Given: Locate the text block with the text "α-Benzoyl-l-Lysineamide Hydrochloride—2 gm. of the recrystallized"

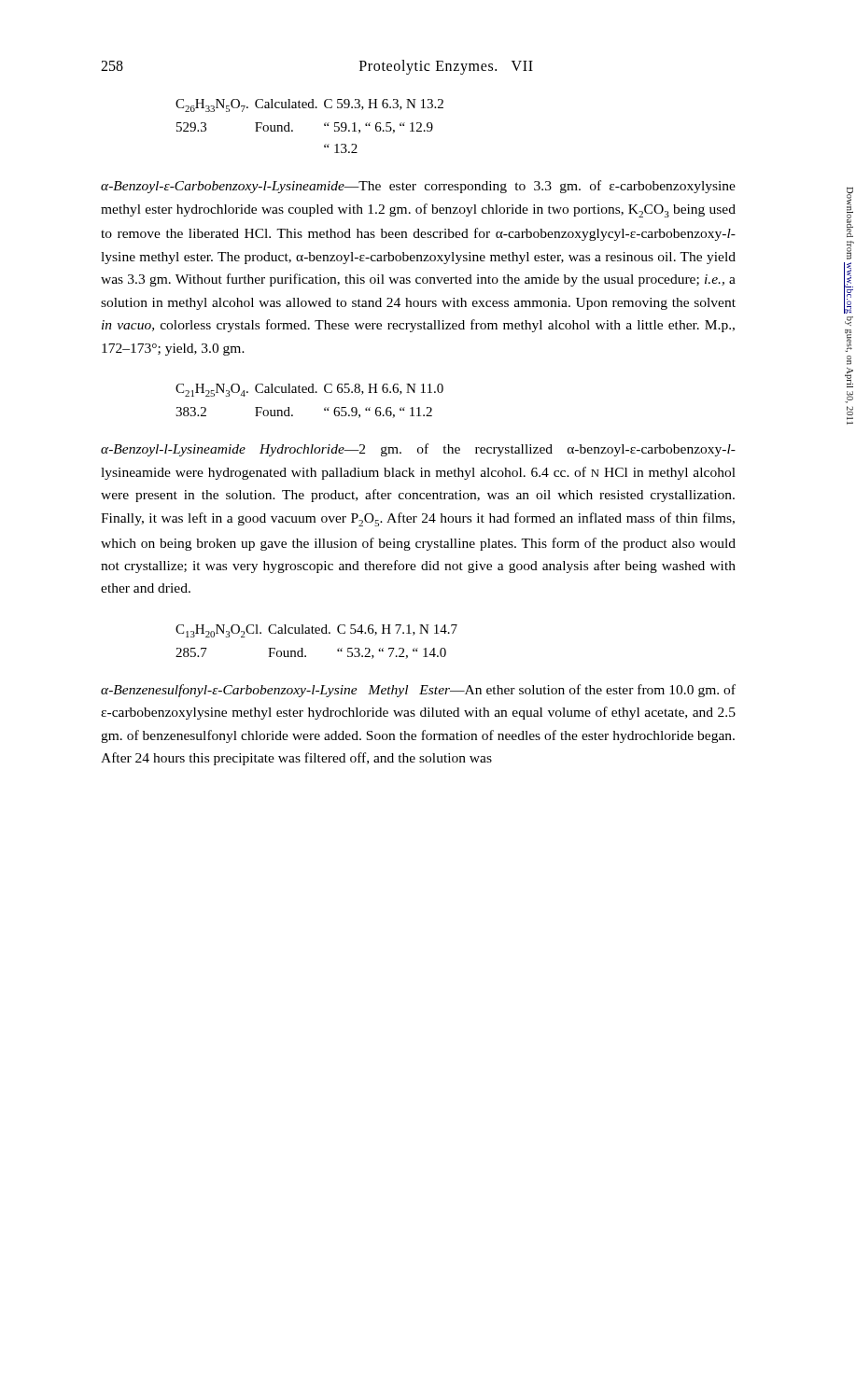Looking at the screenshot, I should pos(418,518).
